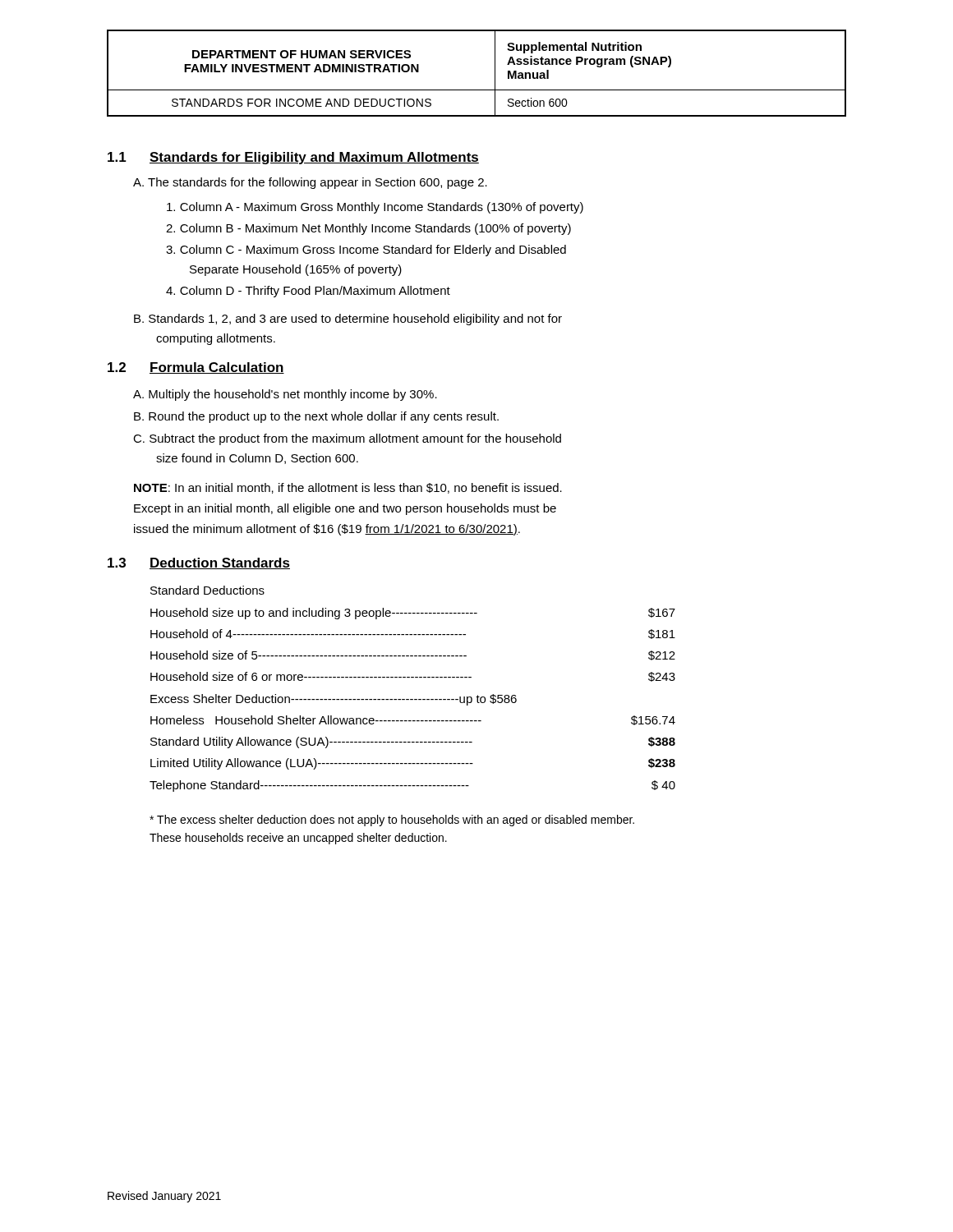
Task: Point to the block starting "1.2 Formula Calculation"
Action: (195, 368)
